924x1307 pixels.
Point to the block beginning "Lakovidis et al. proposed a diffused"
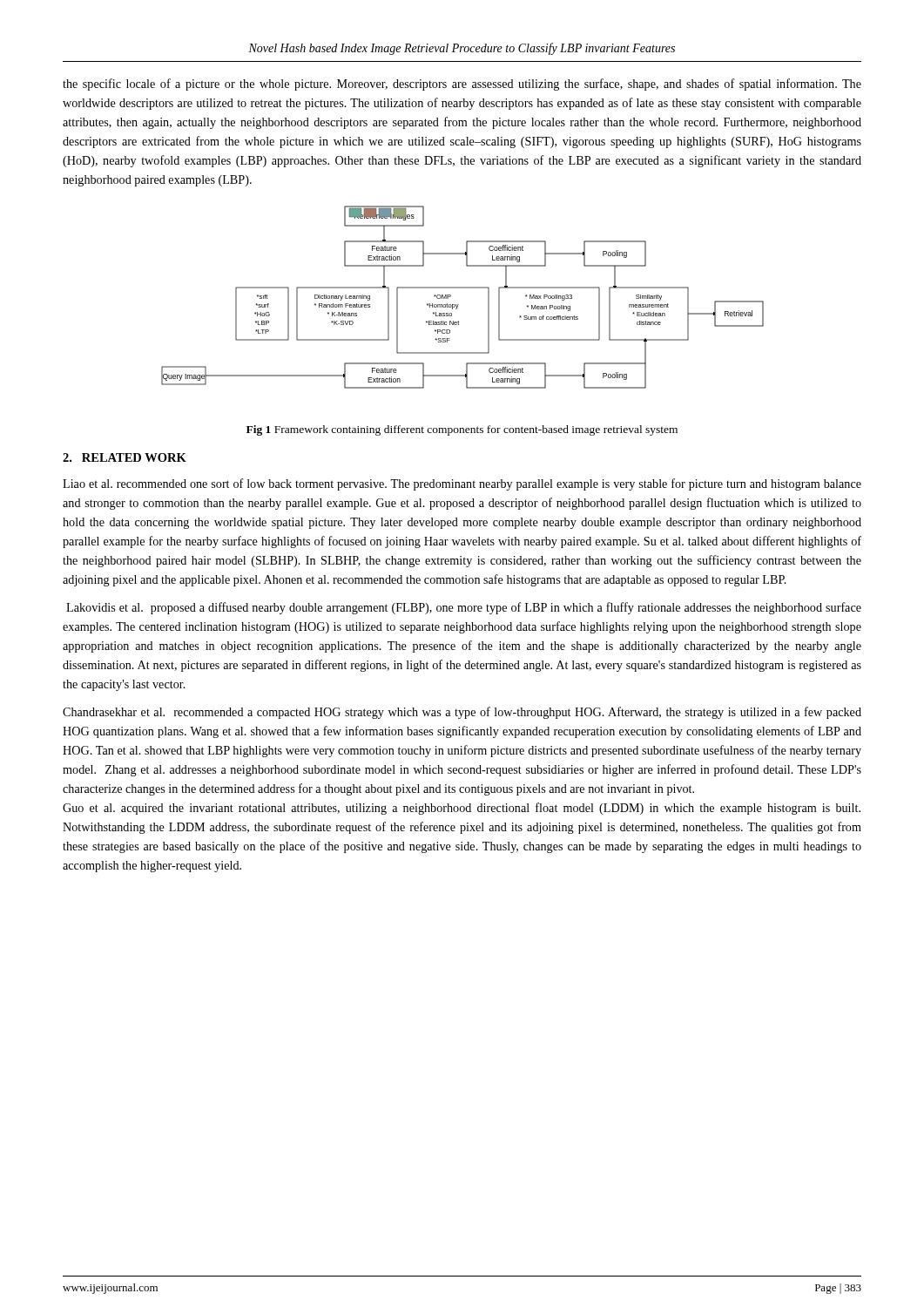pos(462,646)
